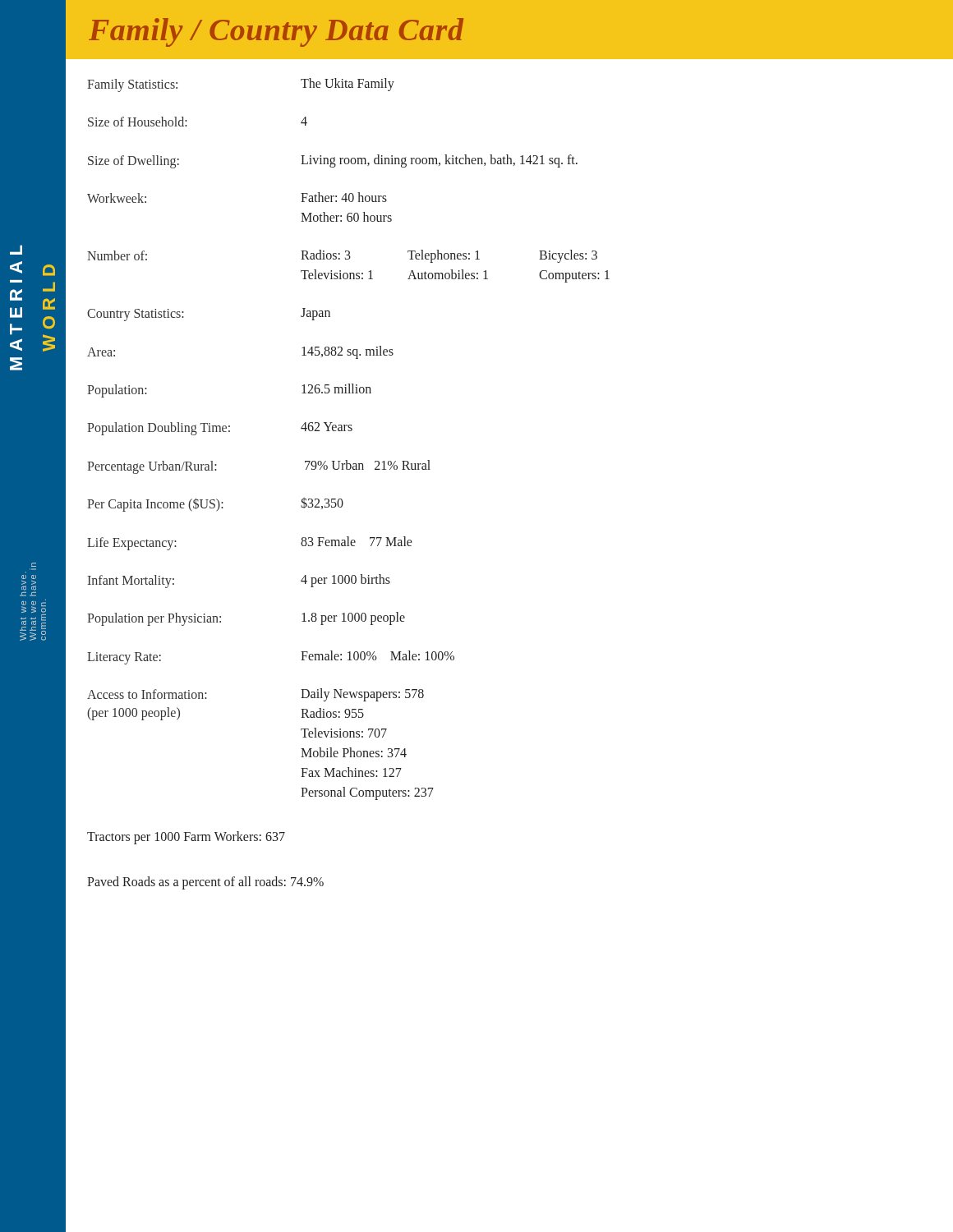This screenshot has width=953, height=1232.
Task: Navigate to the passage starting "Infant Mortality: 4 per"
Action: point(127,581)
